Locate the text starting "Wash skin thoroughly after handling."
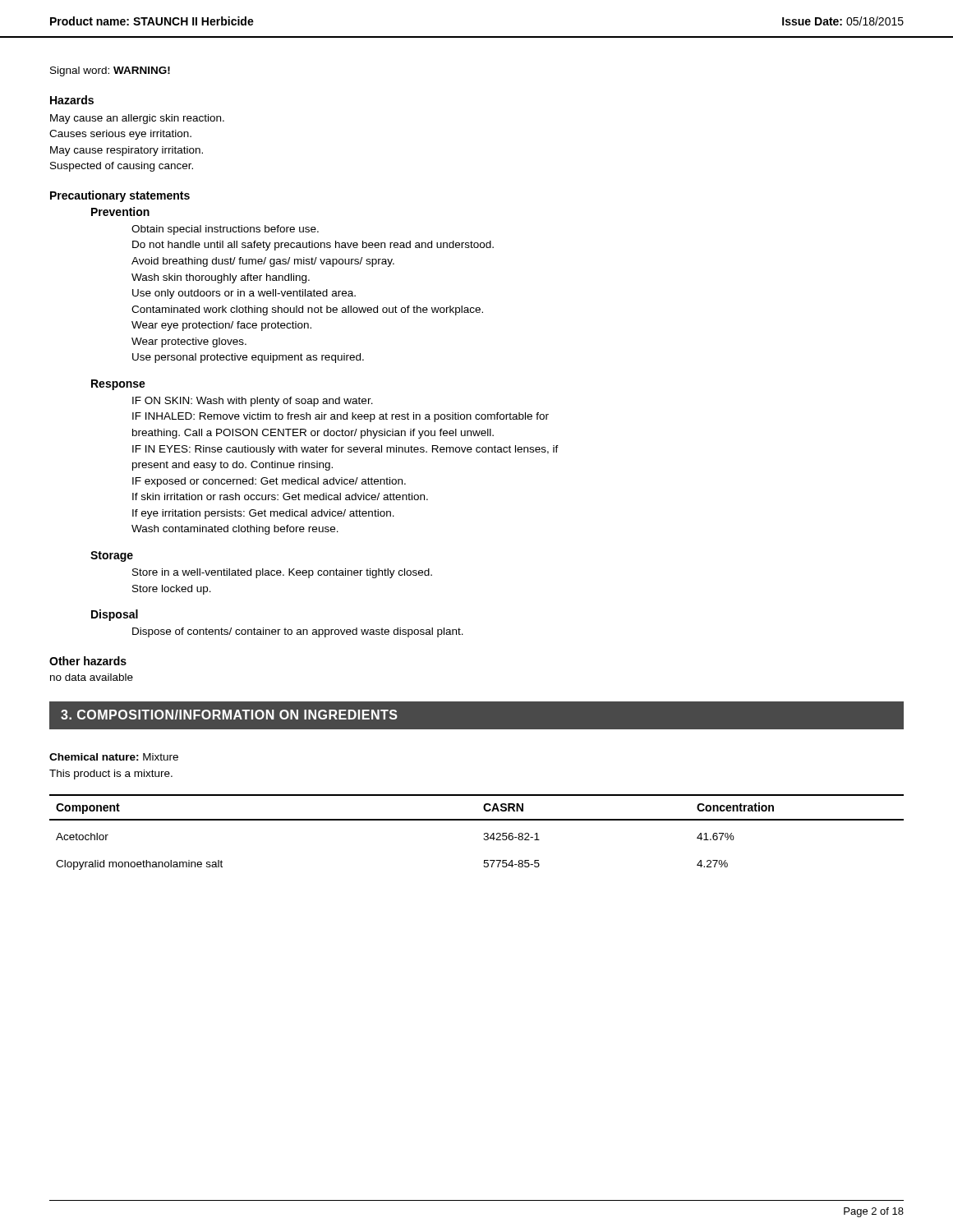The height and width of the screenshot is (1232, 953). (x=221, y=277)
